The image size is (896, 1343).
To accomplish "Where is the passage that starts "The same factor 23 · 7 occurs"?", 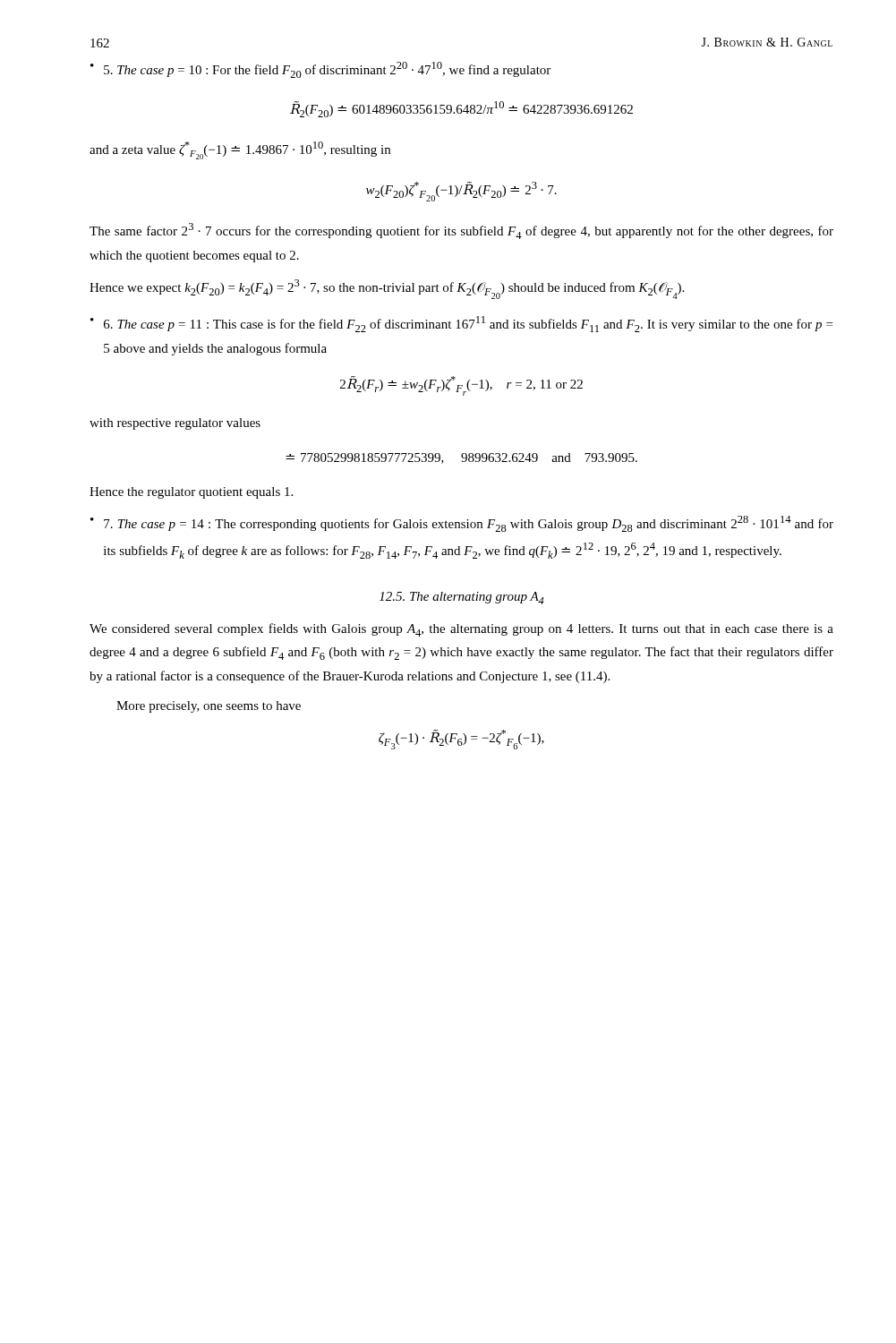I will tap(461, 241).
